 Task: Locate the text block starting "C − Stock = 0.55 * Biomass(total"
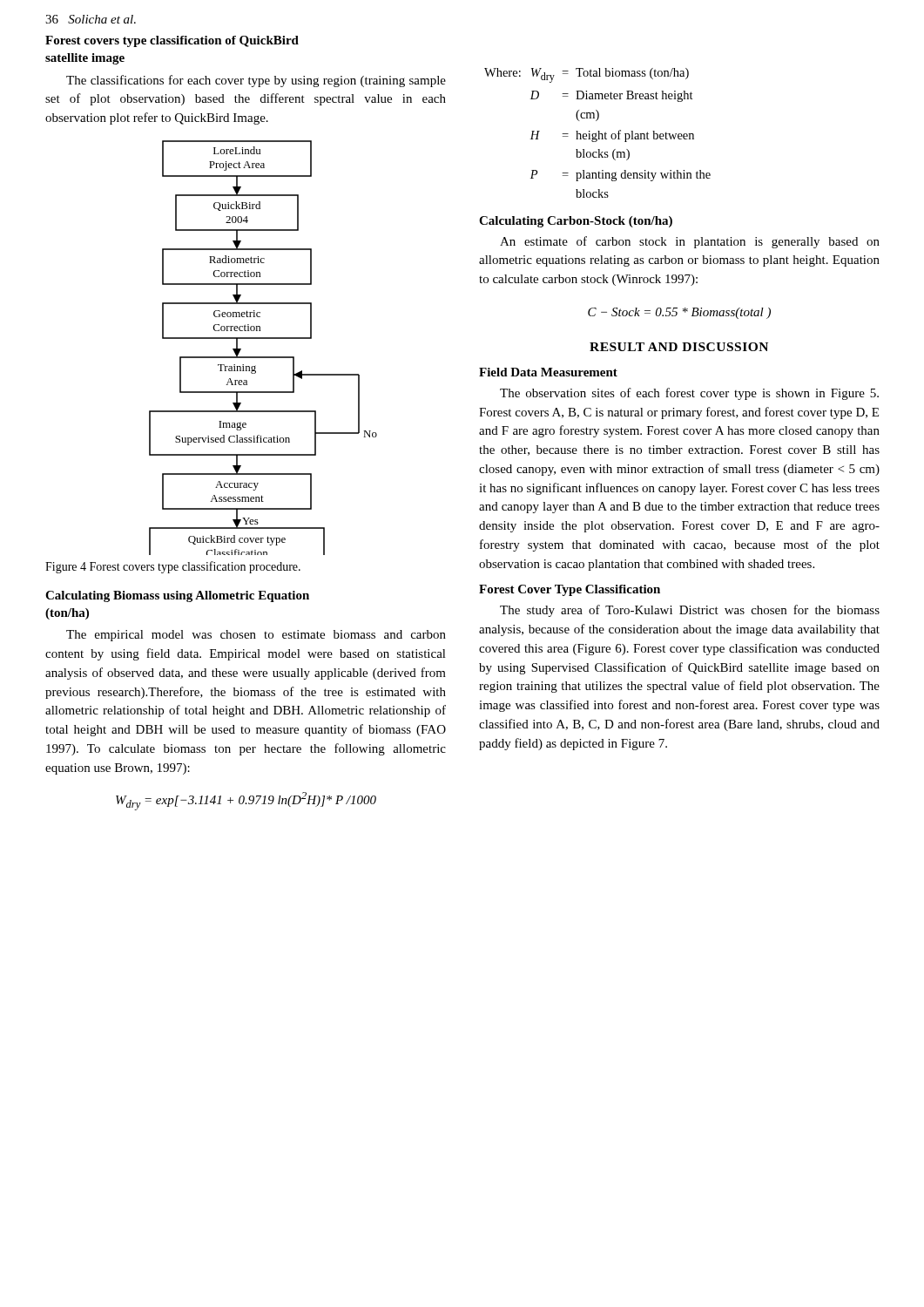pyautogui.click(x=679, y=312)
